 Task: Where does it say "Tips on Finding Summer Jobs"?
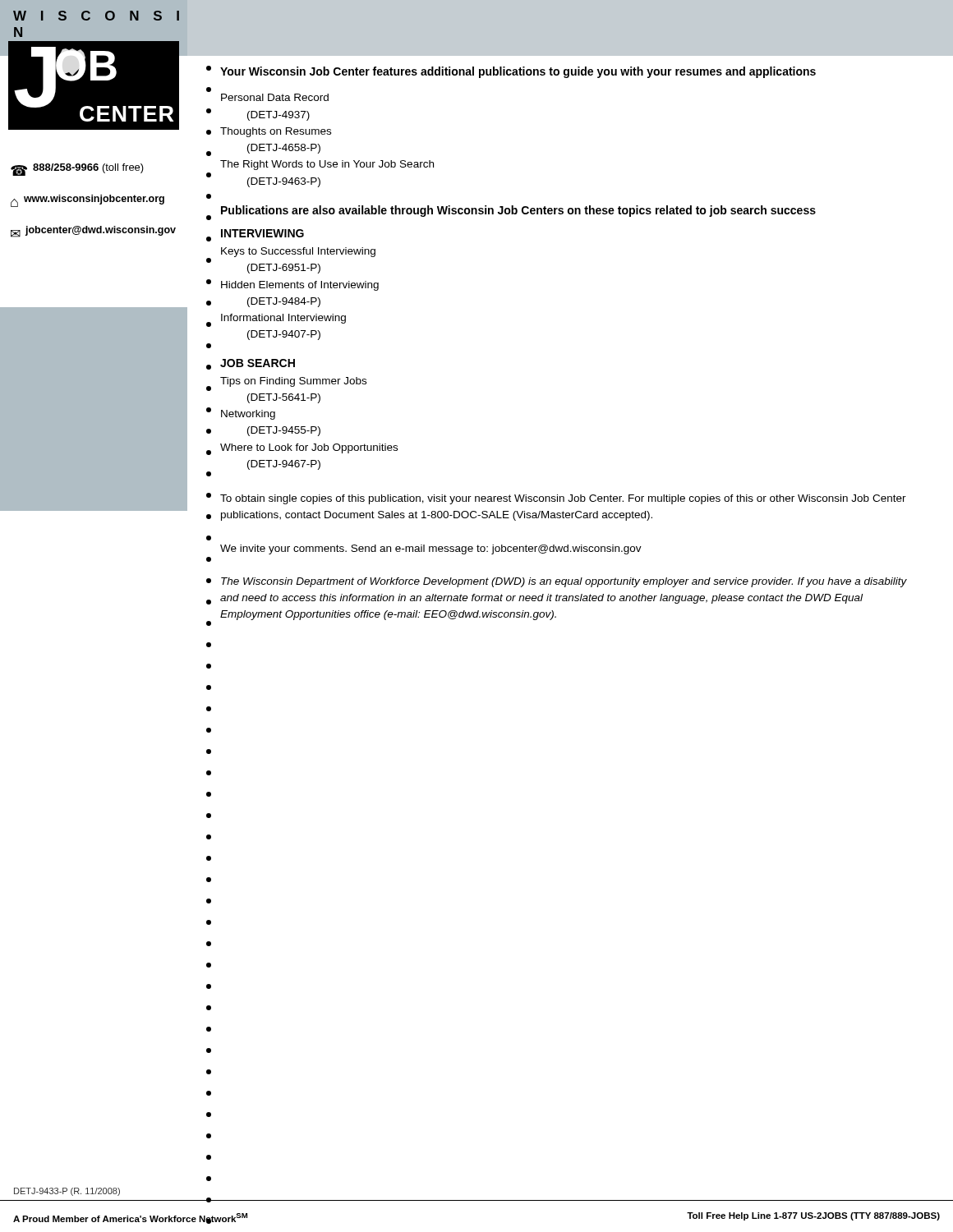294,380
